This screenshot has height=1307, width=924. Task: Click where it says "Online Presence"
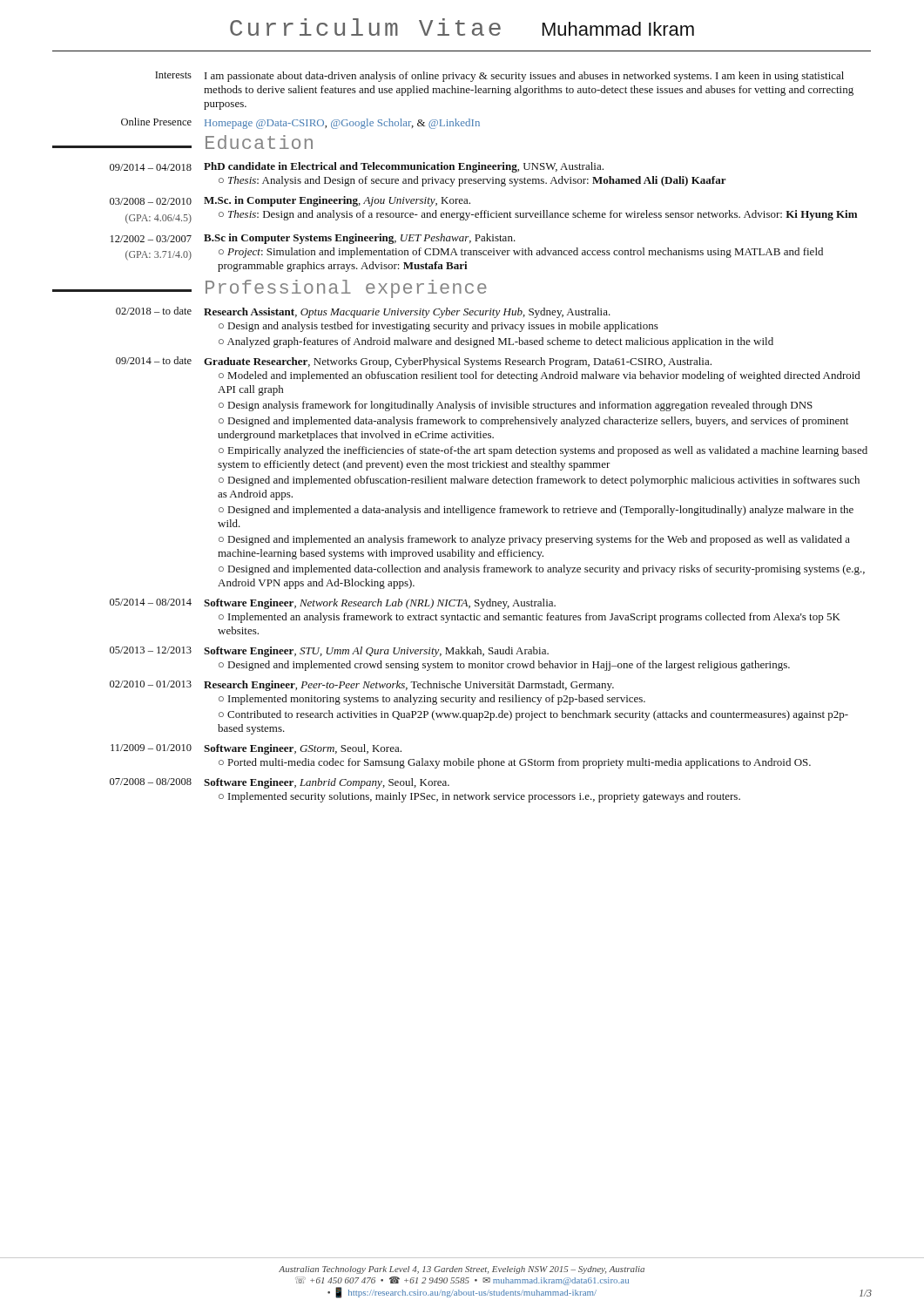point(156,122)
